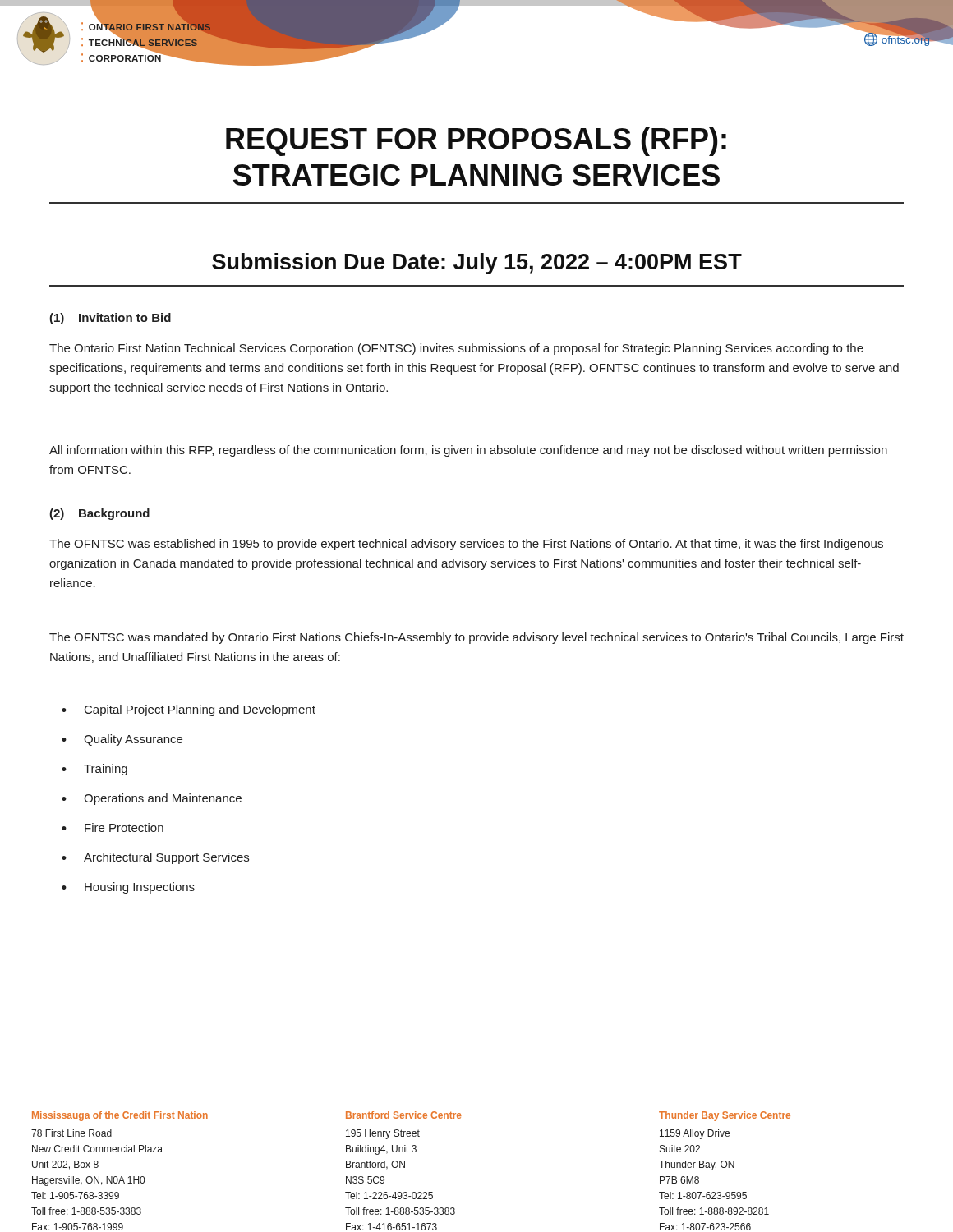Image resolution: width=953 pixels, height=1232 pixels.
Task: Find the list item with the text "• Capital Project Planning and Development"
Action: point(182,711)
